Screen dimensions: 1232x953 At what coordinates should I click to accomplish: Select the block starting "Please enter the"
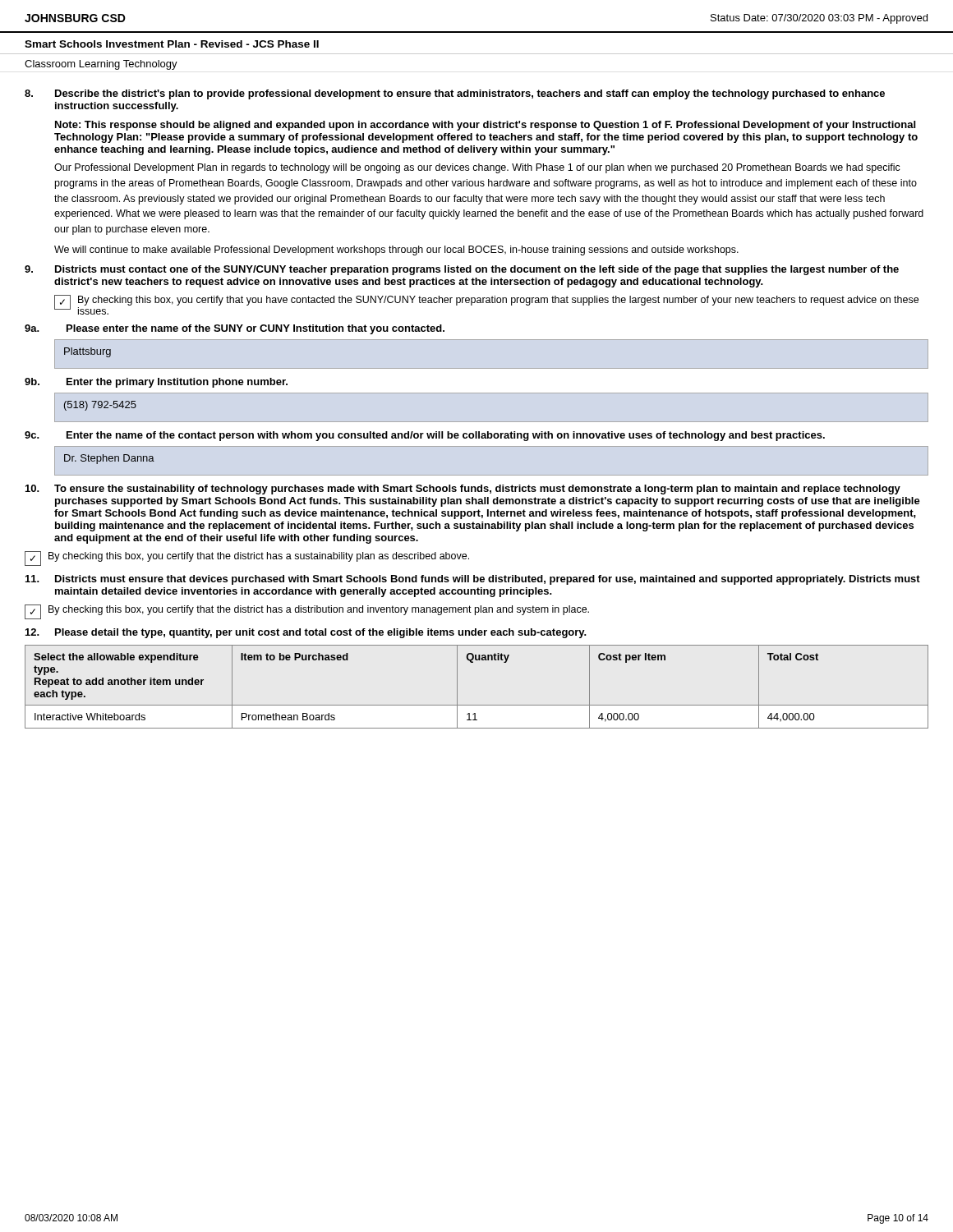click(255, 328)
